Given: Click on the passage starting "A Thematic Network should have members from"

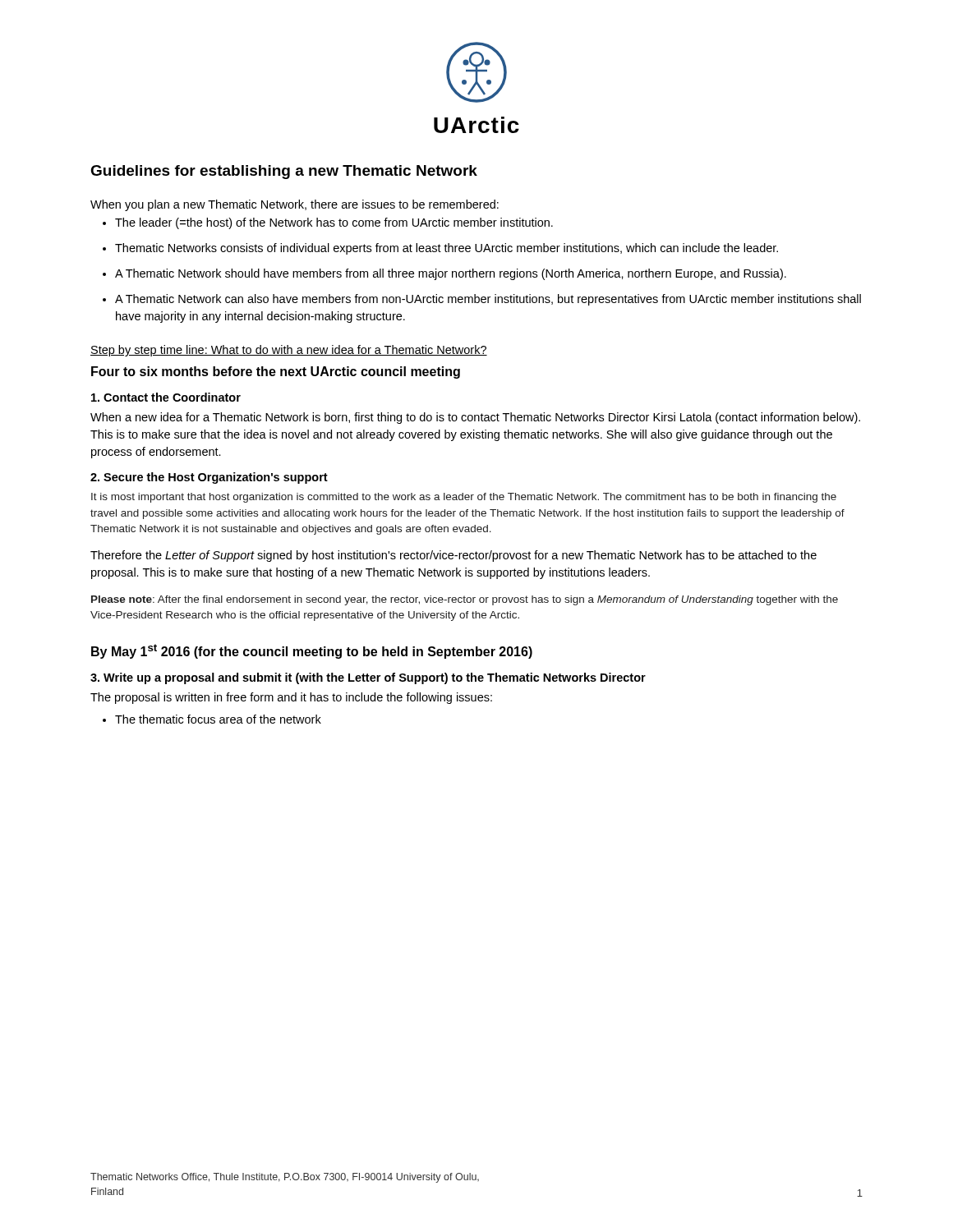Looking at the screenshot, I should tap(451, 274).
